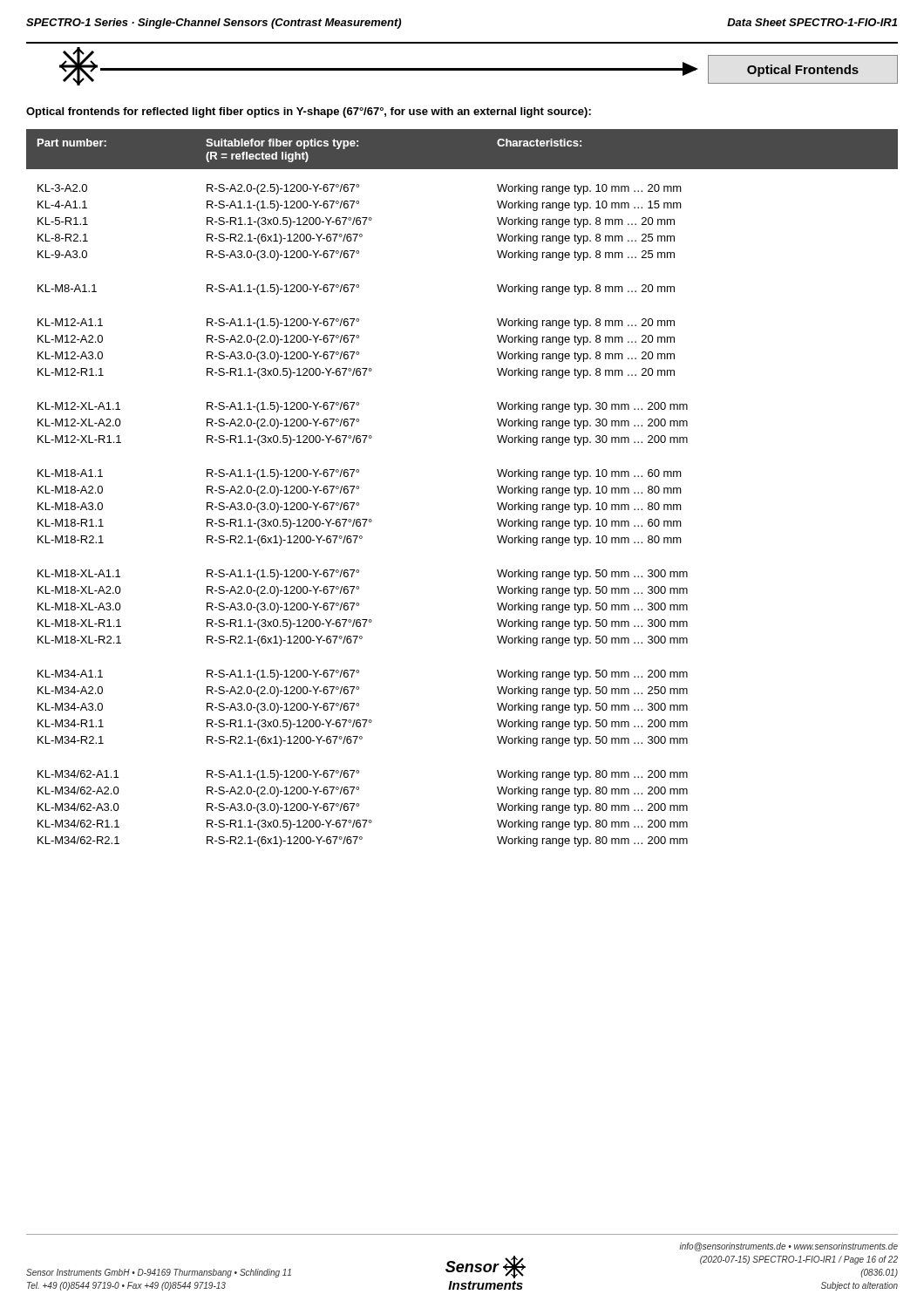Find the passage starting "Optical Frontends"
Screen dimensions: 1308x924
click(x=803, y=69)
